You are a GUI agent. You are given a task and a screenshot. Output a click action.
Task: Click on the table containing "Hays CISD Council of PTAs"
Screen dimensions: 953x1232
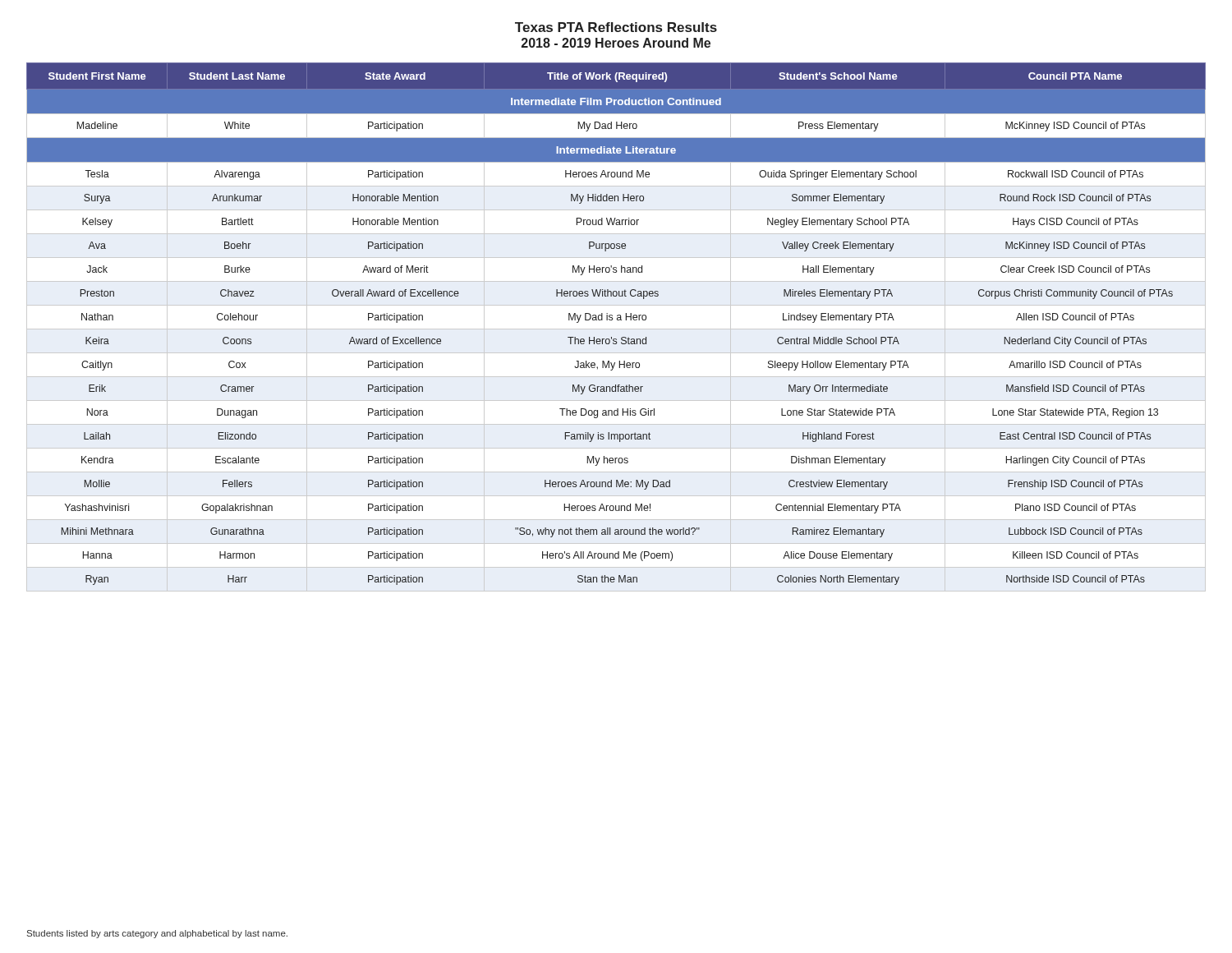(x=616, y=327)
